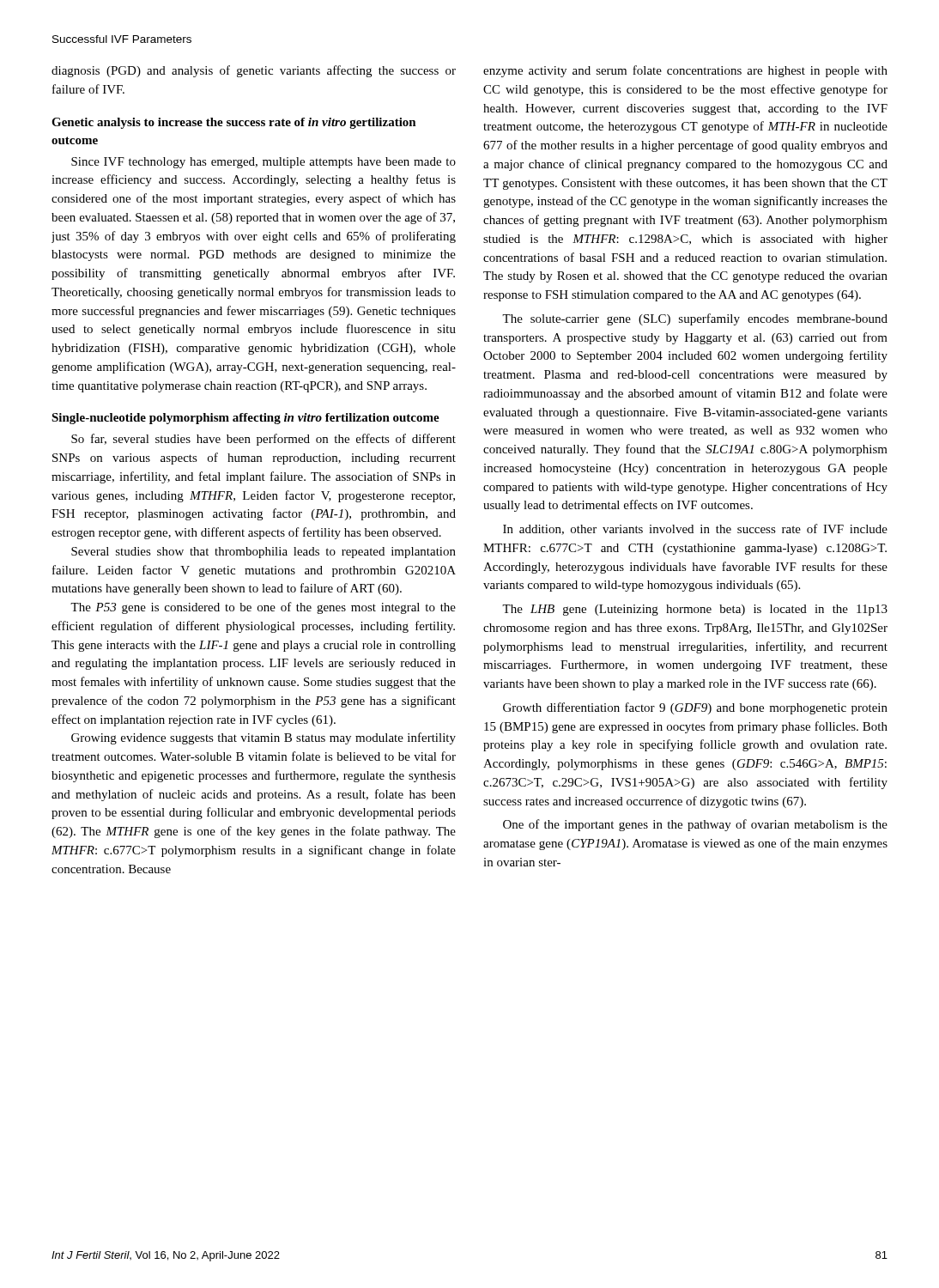939x1288 pixels.
Task: Point to the block starting "Genetic analysis to increase"
Action: (234, 131)
